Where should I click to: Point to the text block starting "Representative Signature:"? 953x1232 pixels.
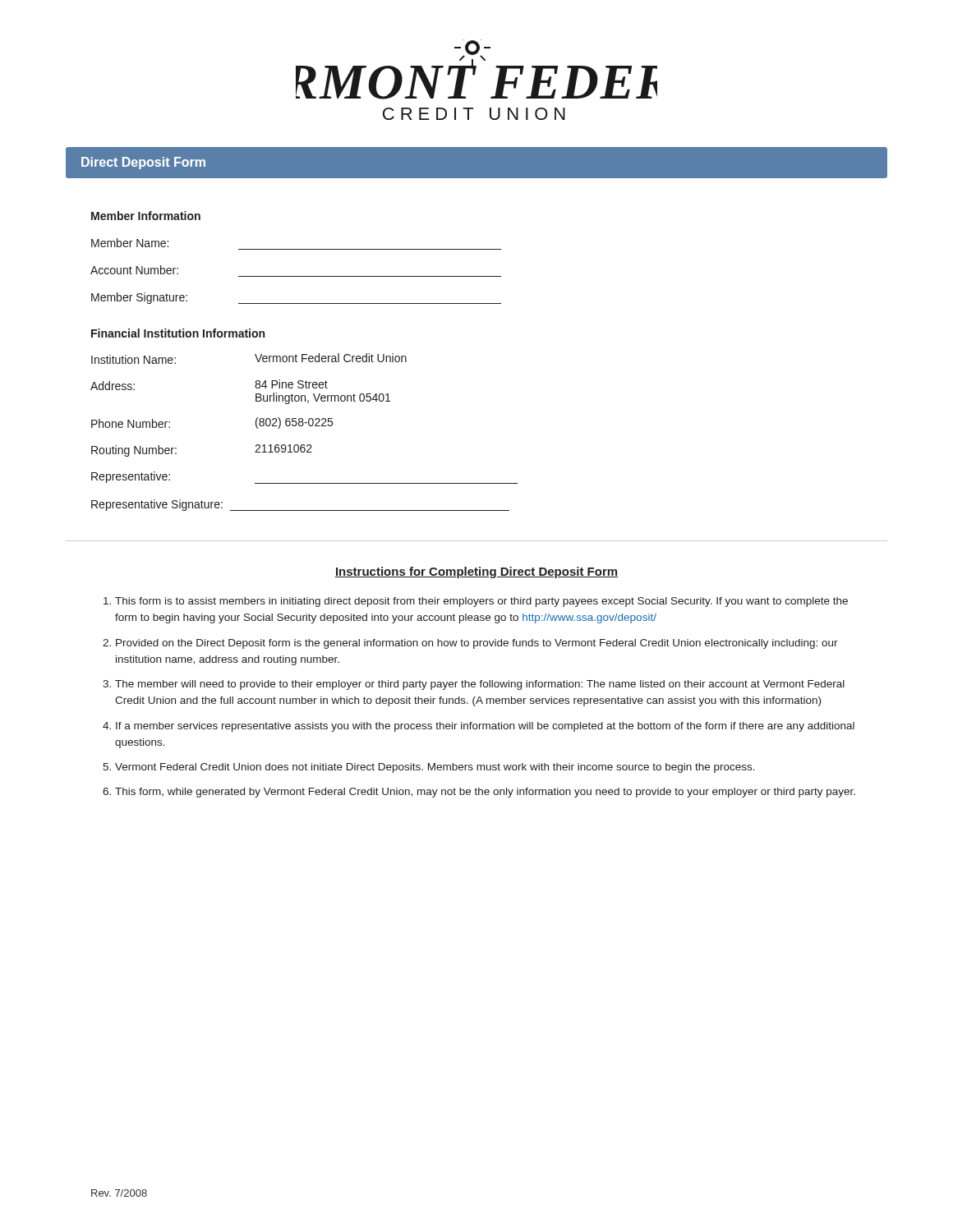point(300,503)
